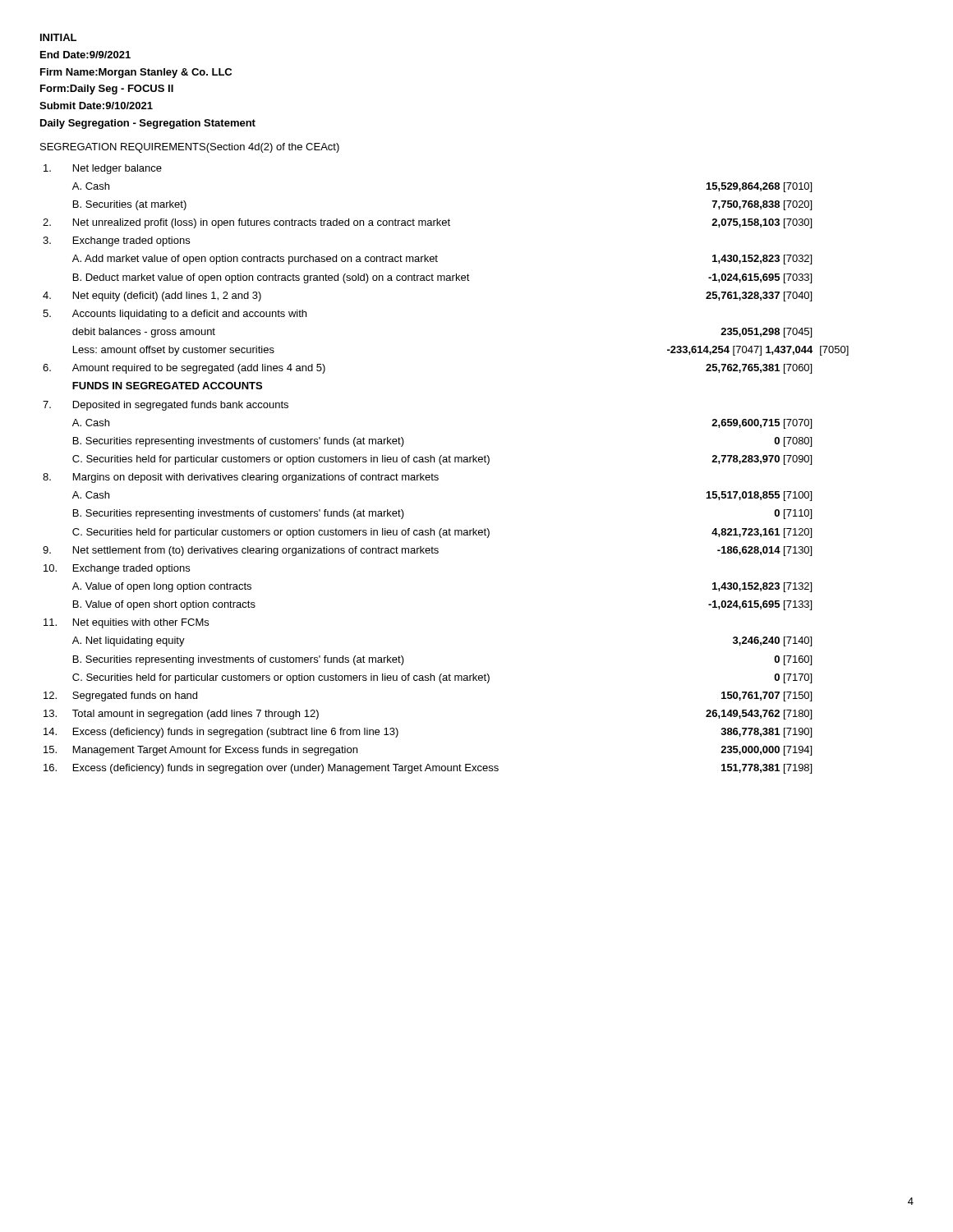
Task: Locate the text "A. Cash 15,529,864,268 [7010]"
Action: 94,187
